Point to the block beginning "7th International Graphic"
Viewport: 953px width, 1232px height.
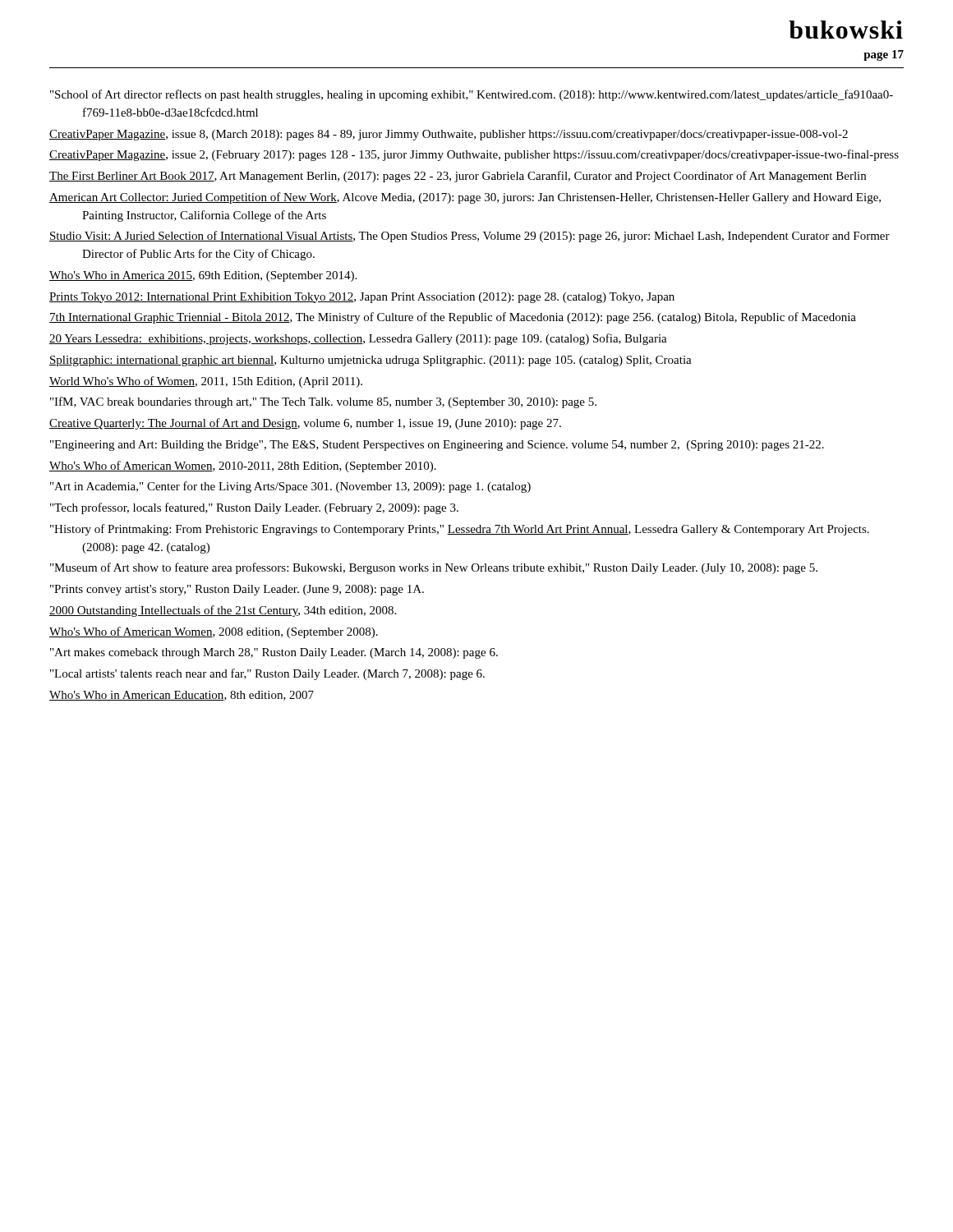[453, 317]
